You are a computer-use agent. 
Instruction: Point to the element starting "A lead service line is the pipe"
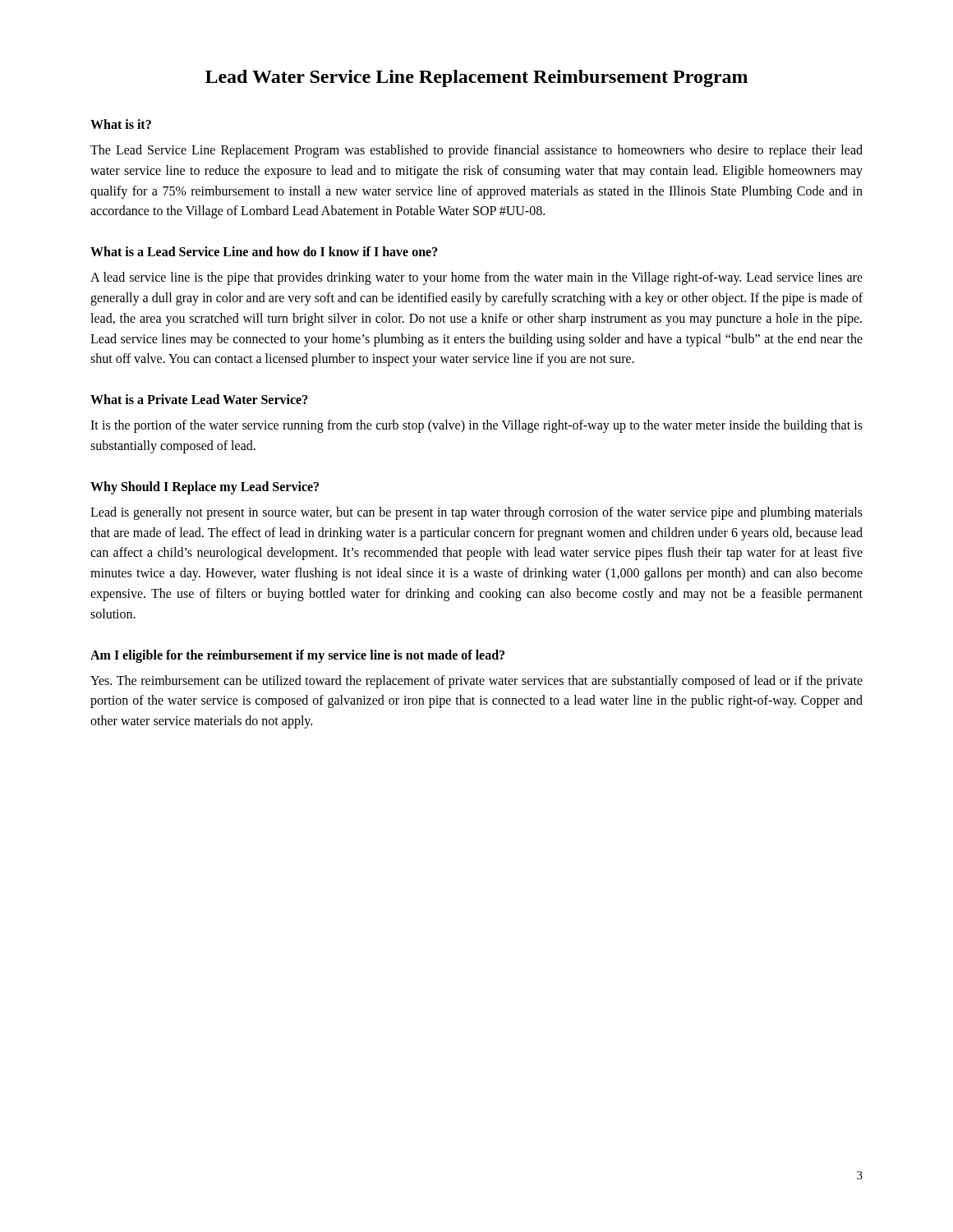tap(476, 318)
